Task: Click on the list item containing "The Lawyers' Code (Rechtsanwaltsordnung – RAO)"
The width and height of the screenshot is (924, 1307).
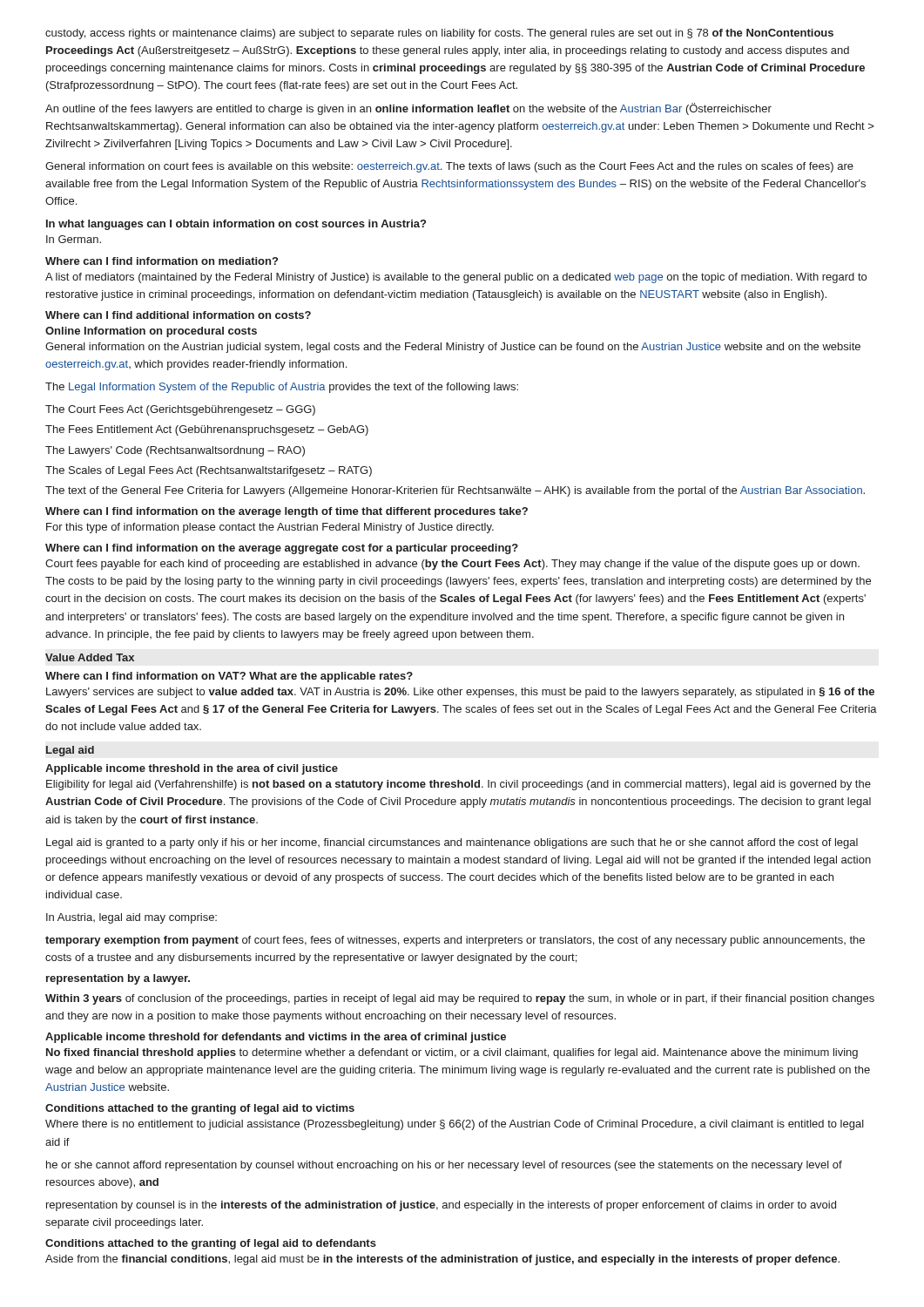Action: tap(175, 450)
